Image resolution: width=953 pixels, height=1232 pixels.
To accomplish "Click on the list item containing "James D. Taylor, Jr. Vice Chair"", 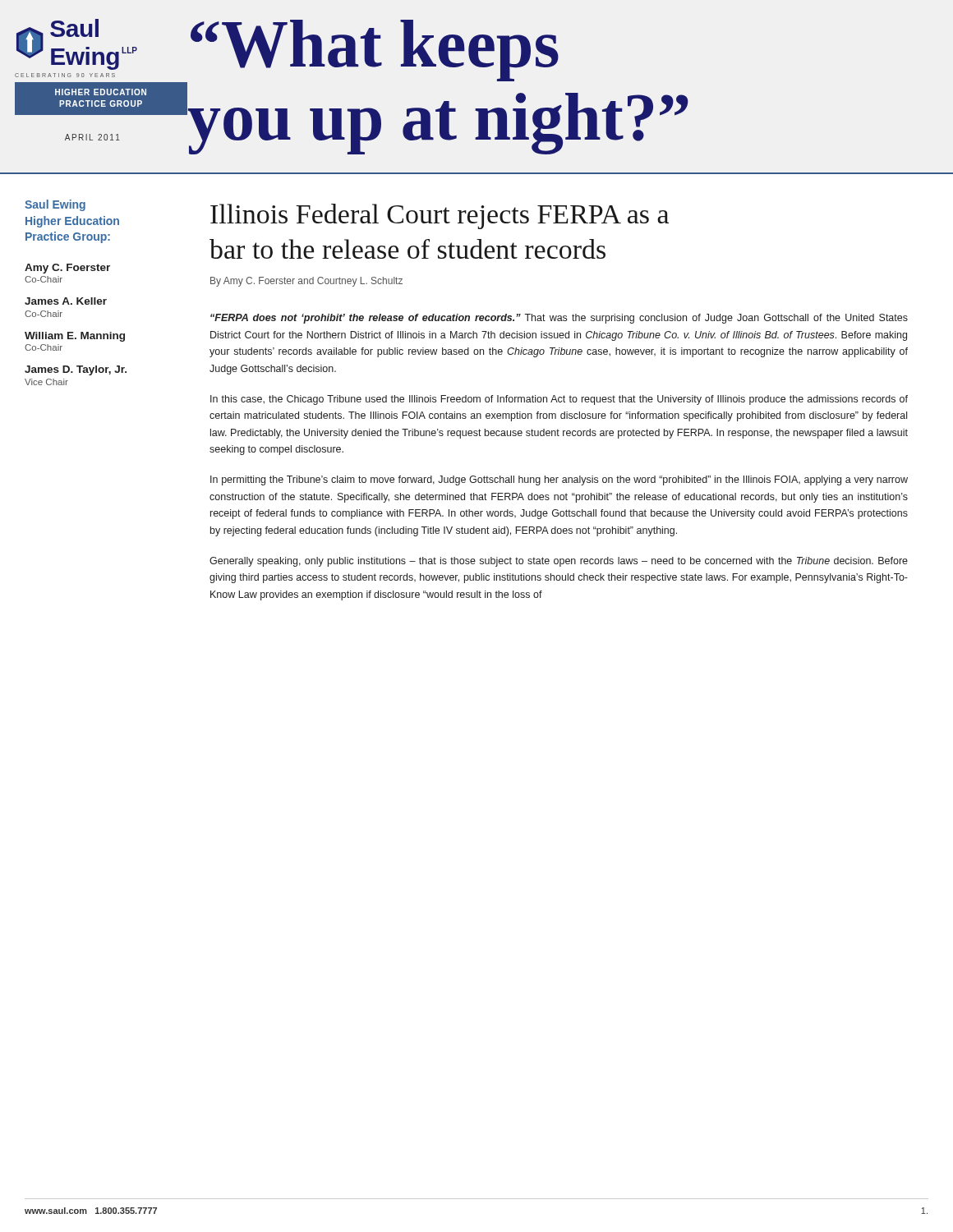I will tap(107, 375).
